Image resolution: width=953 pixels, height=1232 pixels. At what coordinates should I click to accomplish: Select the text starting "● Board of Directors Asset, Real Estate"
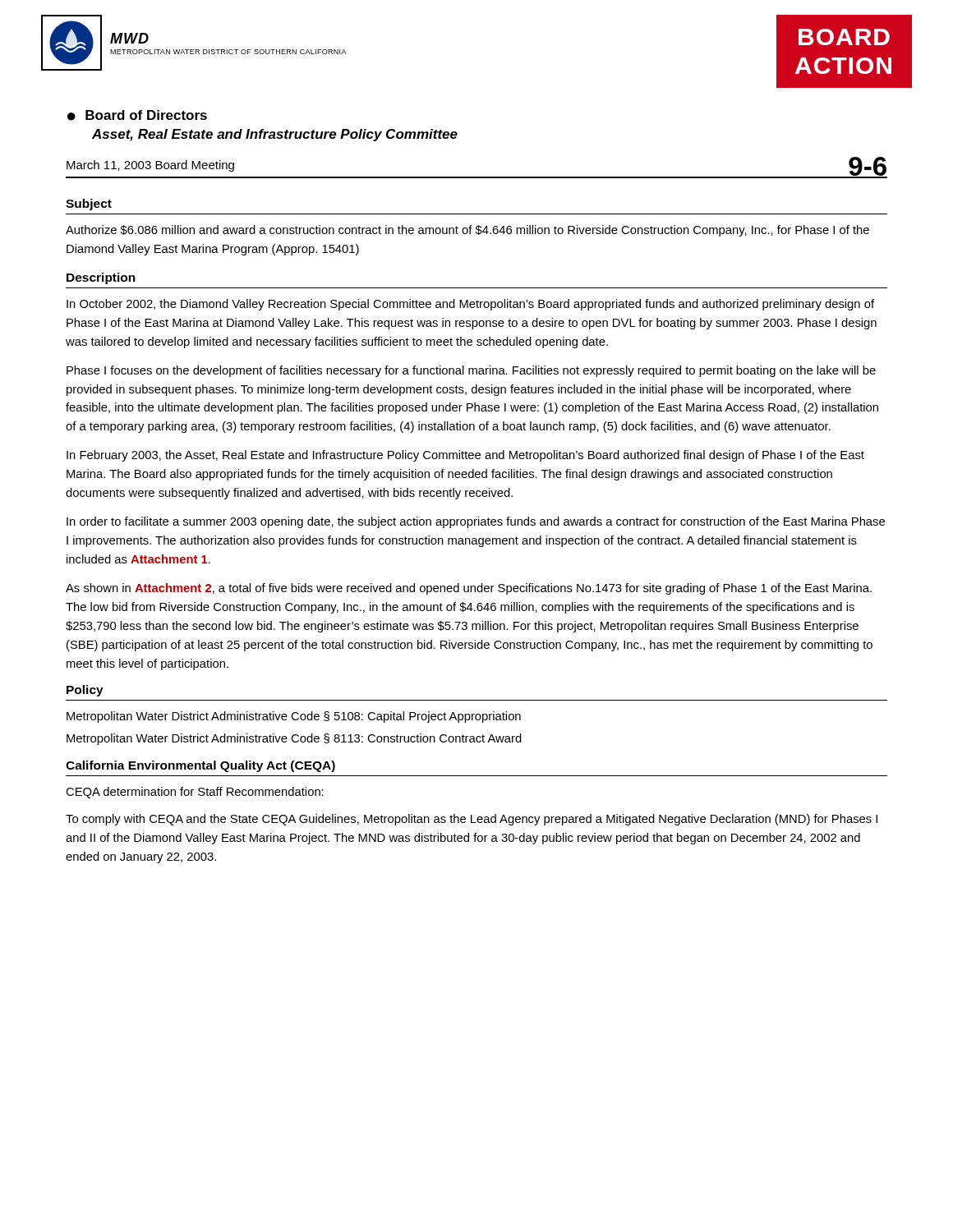tap(137, 115)
